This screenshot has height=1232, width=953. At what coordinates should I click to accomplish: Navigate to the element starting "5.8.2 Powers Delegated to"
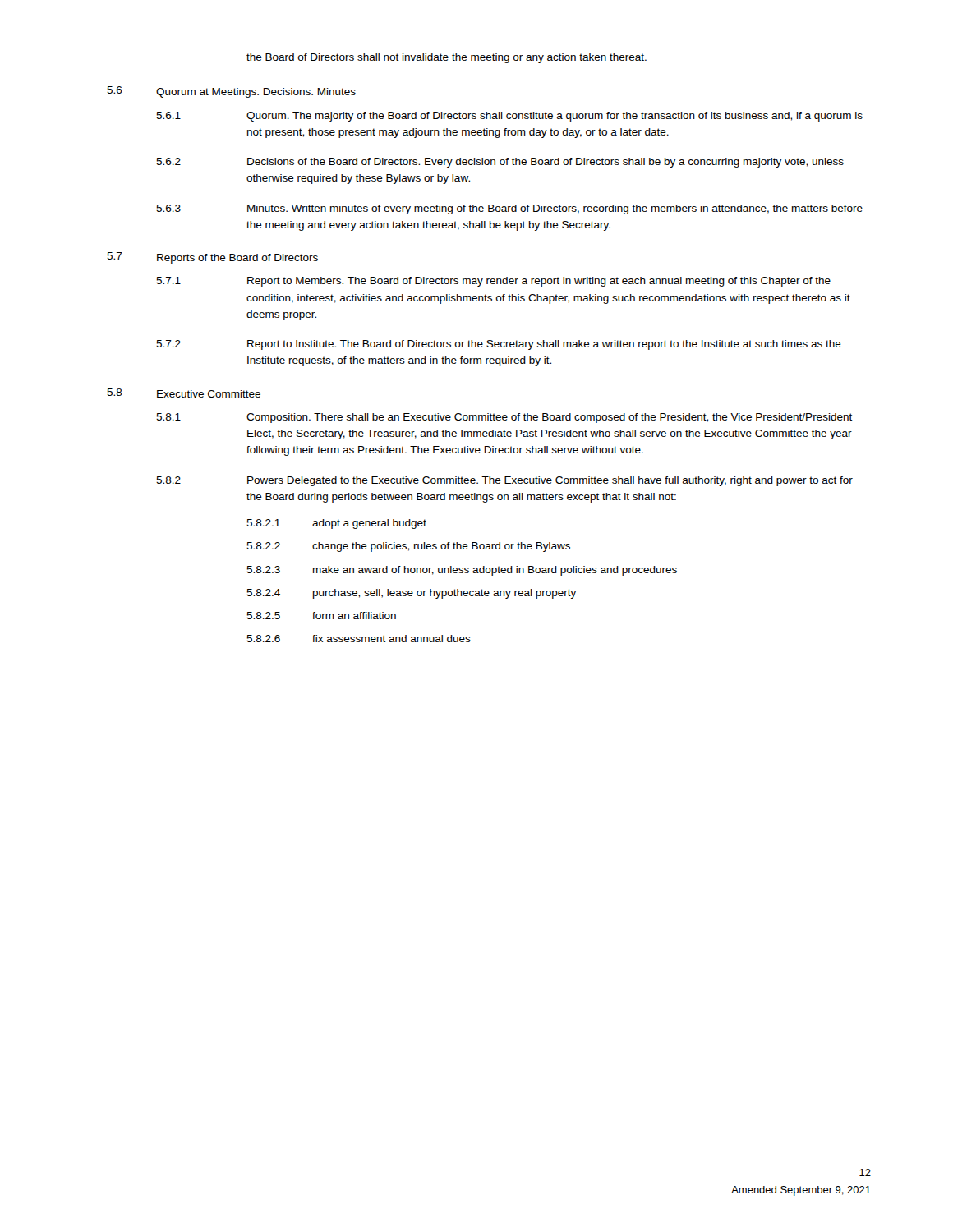coord(513,488)
